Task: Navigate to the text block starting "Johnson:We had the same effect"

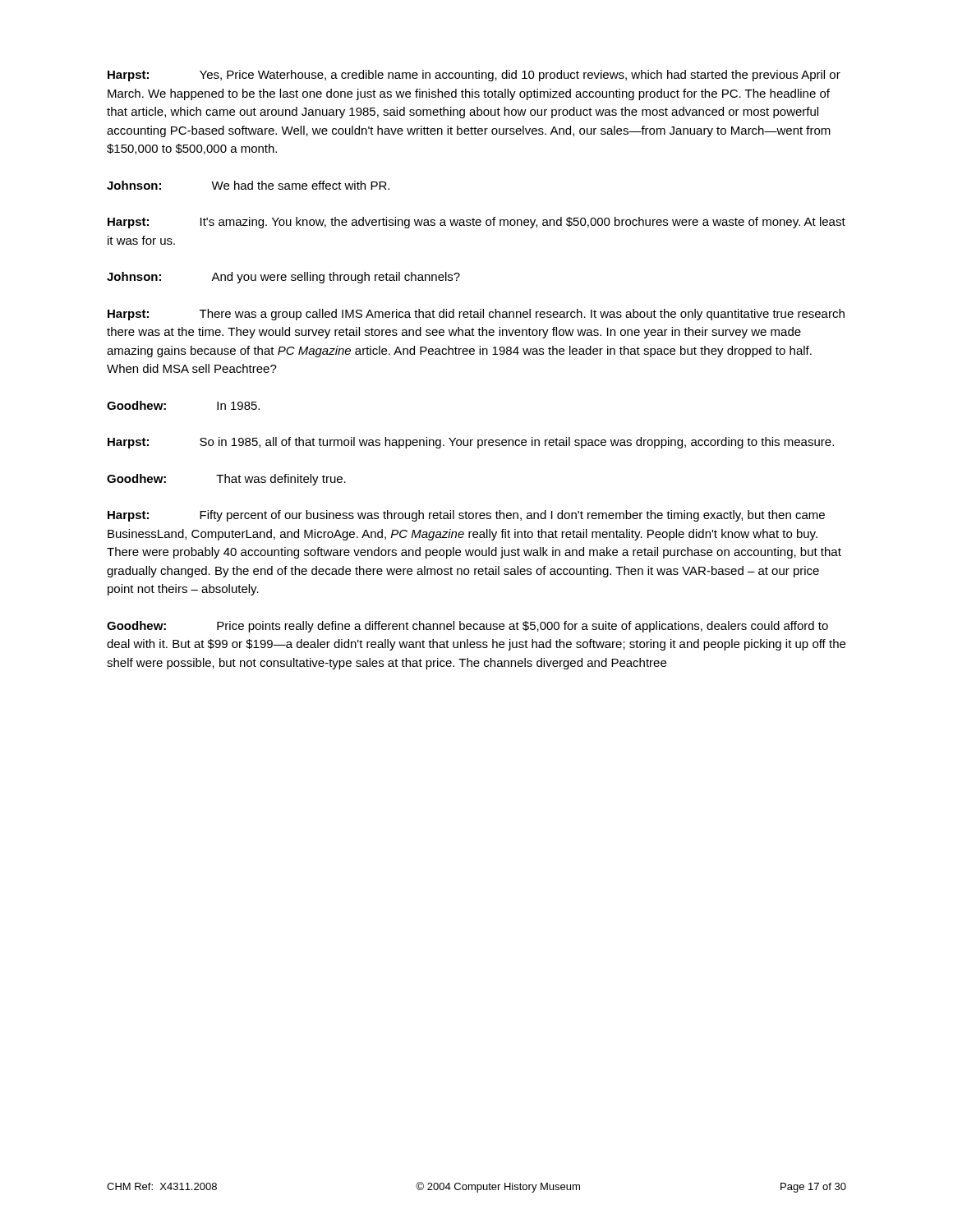Action: coord(249,185)
